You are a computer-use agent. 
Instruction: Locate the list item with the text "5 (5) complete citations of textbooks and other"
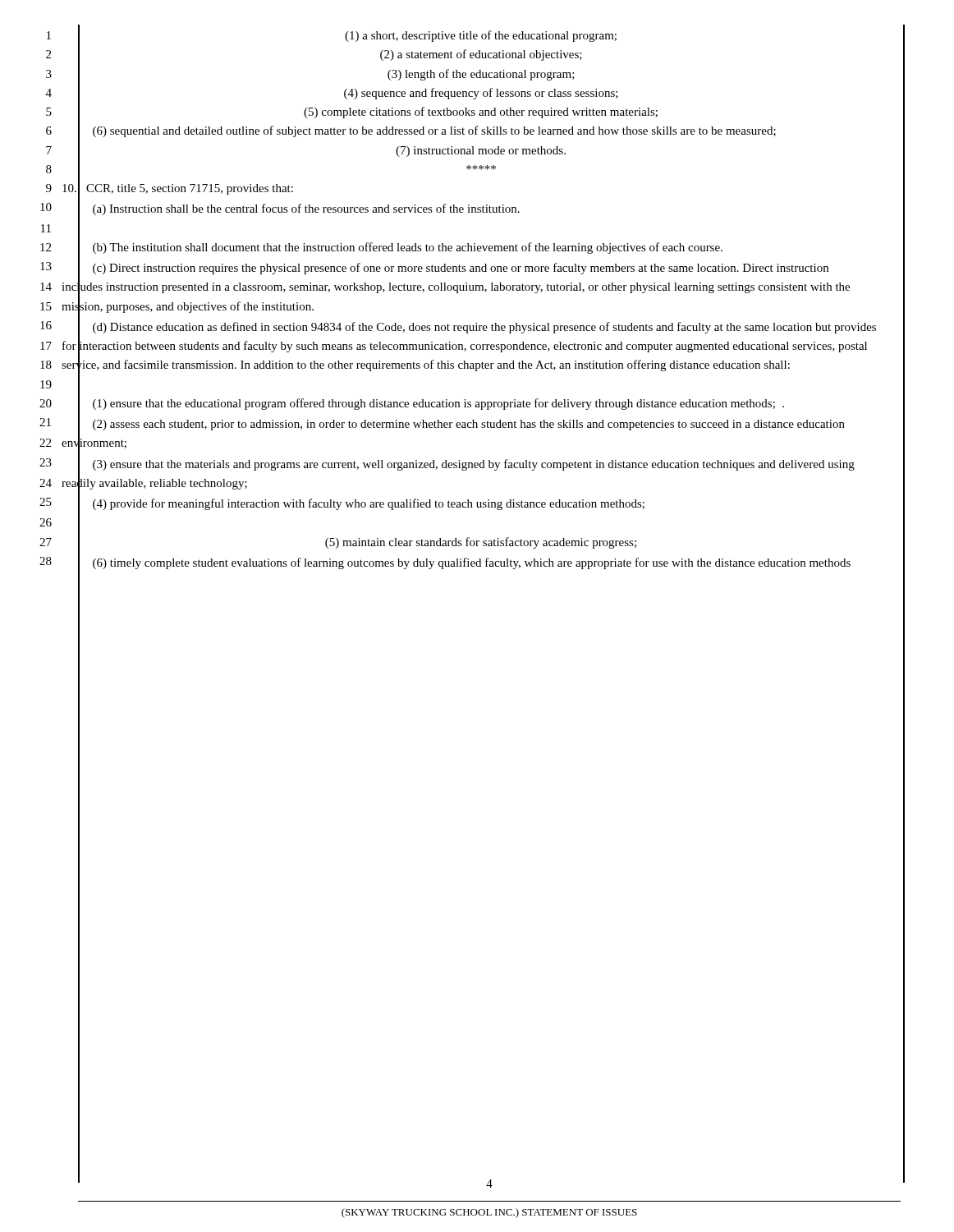point(458,112)
